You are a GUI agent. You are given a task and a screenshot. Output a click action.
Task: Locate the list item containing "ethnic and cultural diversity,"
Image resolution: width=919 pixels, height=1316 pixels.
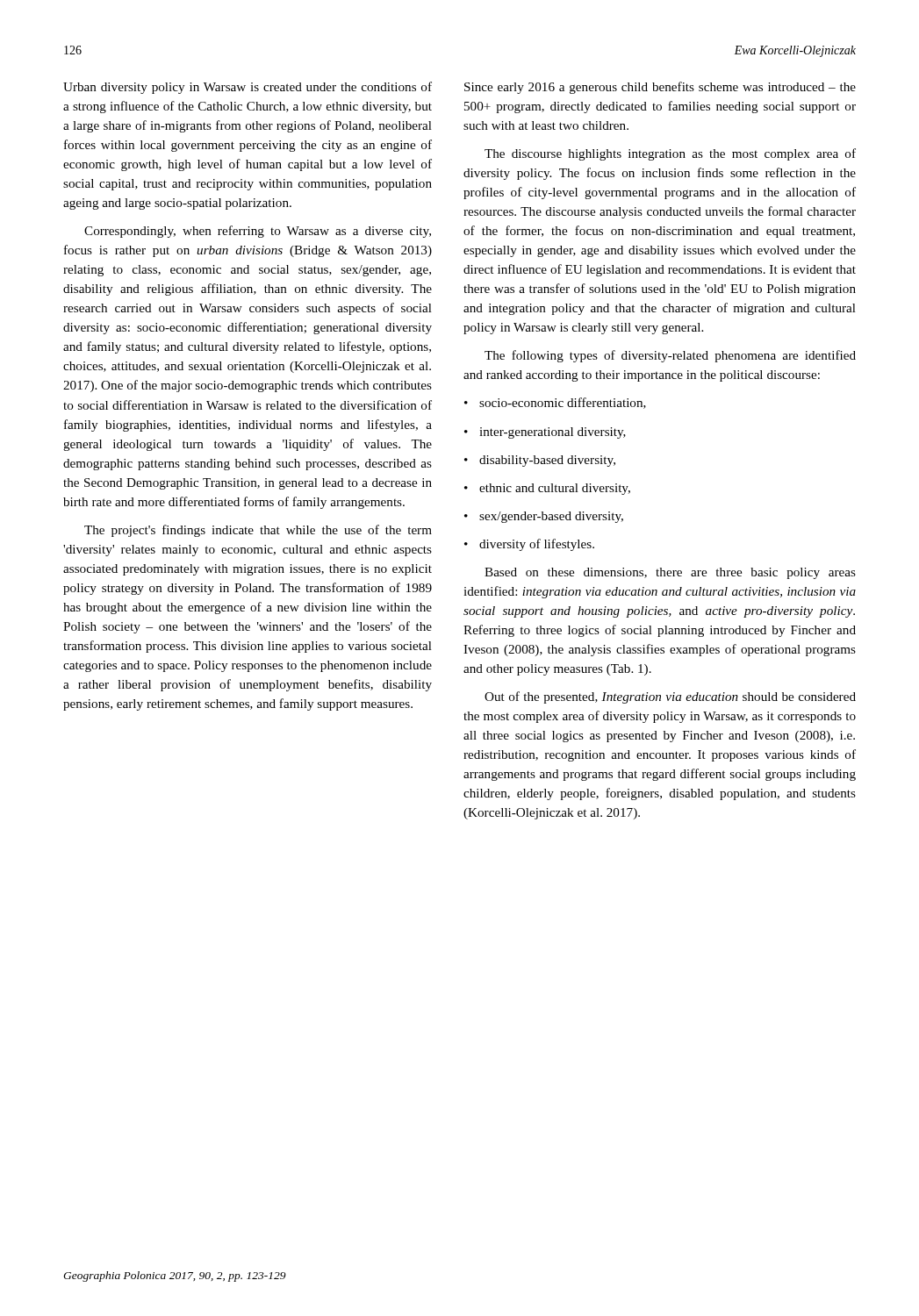tap(547, 489)
